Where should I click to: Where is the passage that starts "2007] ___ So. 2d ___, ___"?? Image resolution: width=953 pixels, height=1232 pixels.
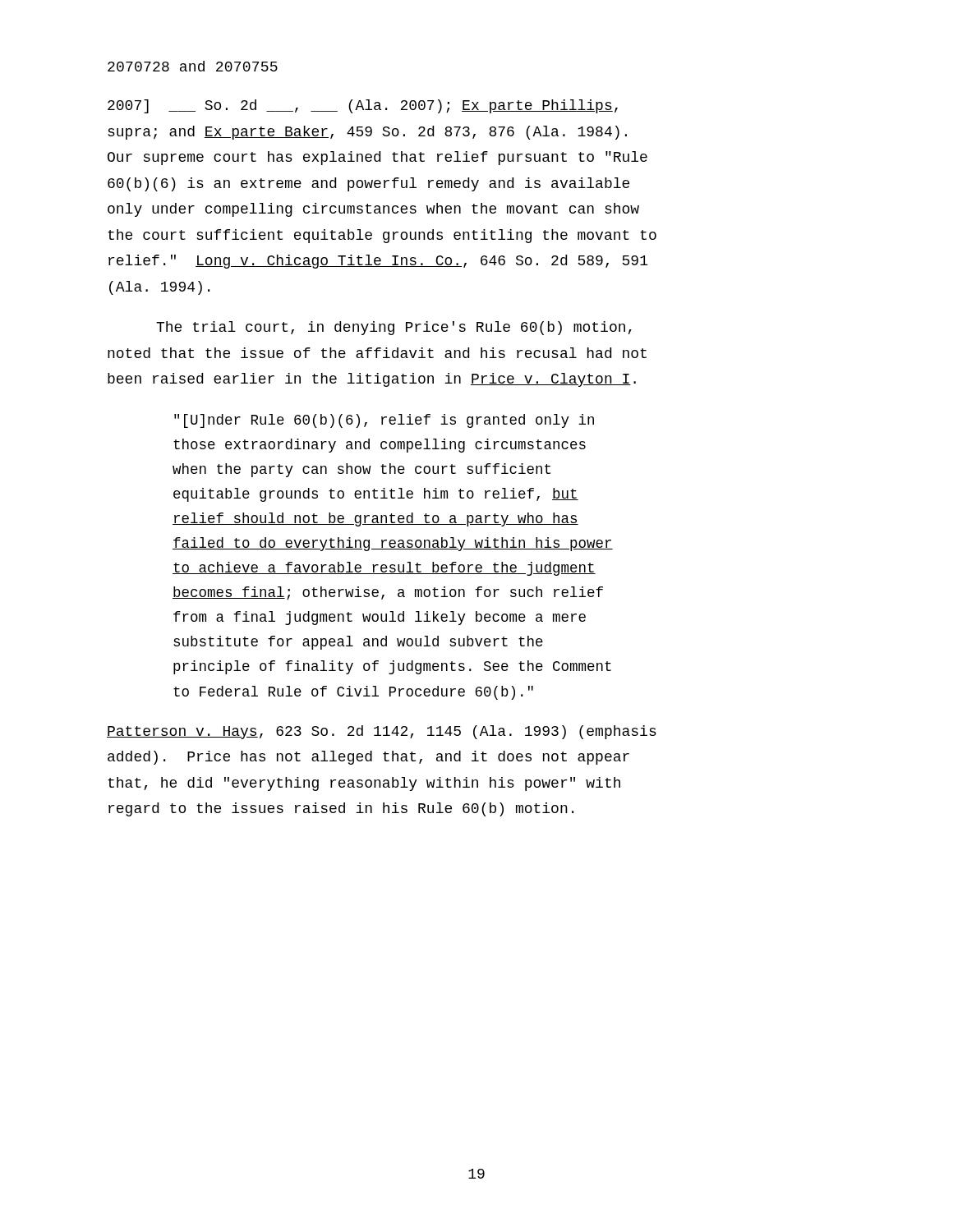tap(382, 197)
